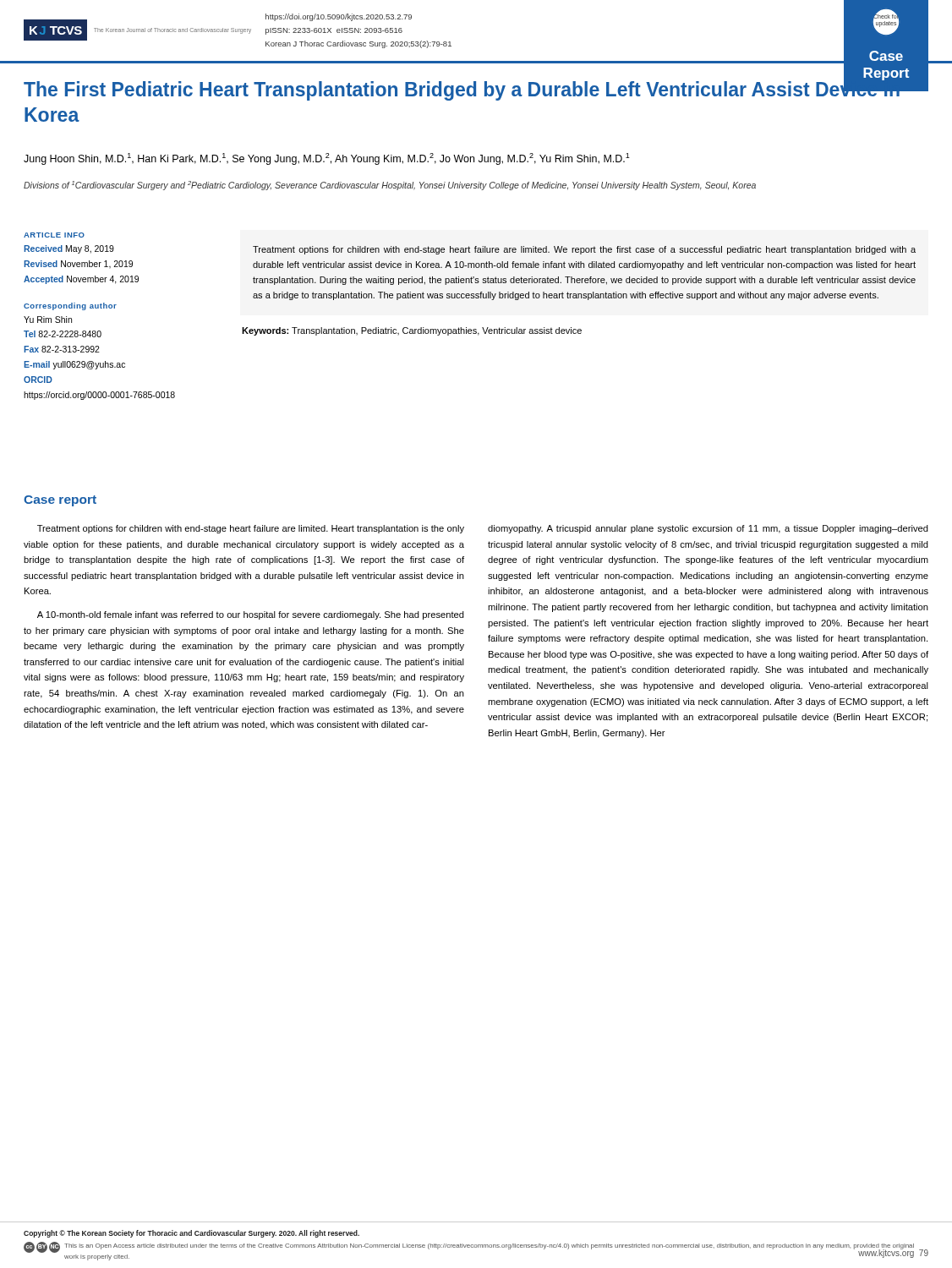Locate the block of text that opens with "Divisions of 1Cardiovascular Surgery and 2Pediatric"
The width and height of the screenshot is (952, 1268).
coord(390,184)
